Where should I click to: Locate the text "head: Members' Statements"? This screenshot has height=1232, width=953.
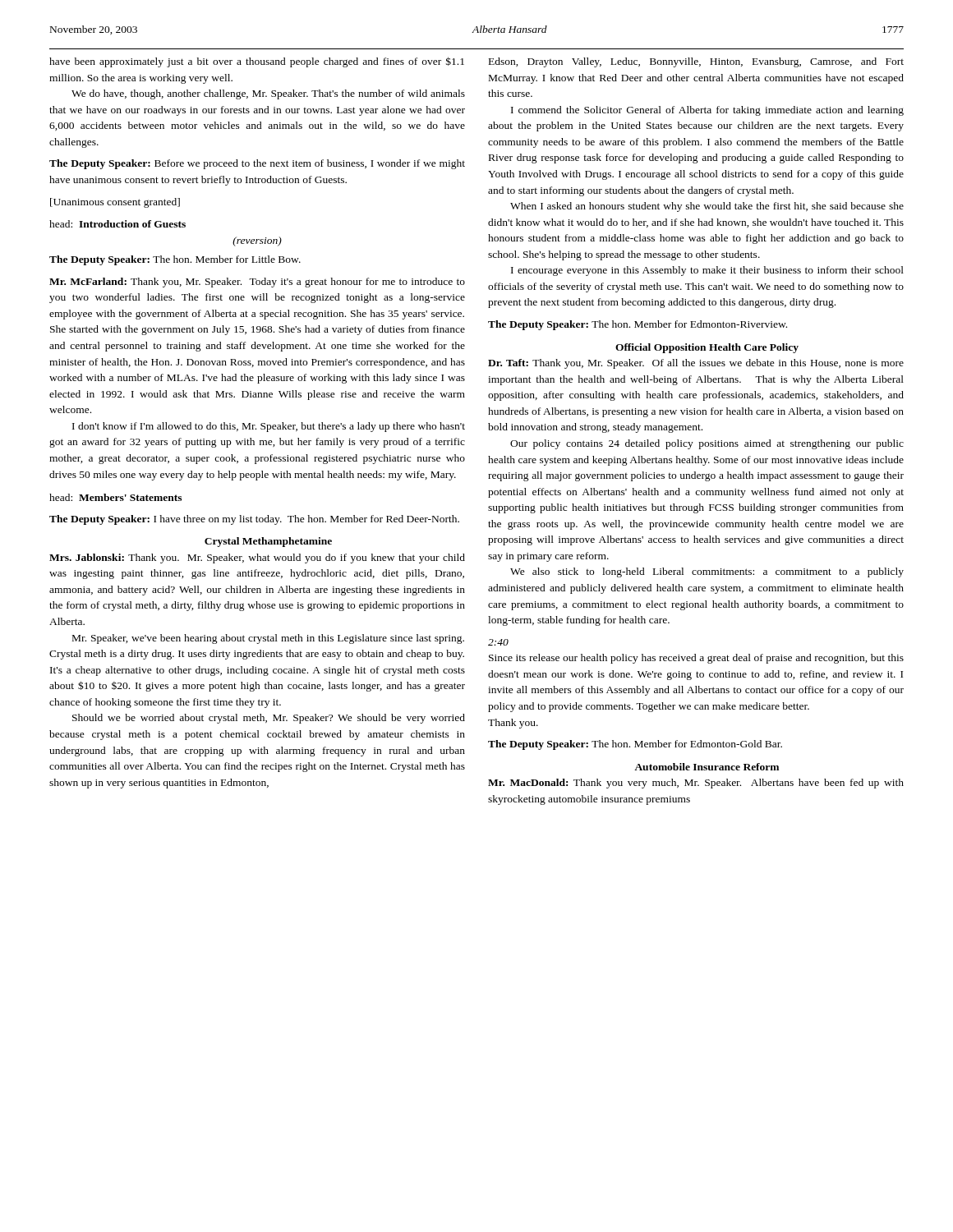click(x=115, y=497)
